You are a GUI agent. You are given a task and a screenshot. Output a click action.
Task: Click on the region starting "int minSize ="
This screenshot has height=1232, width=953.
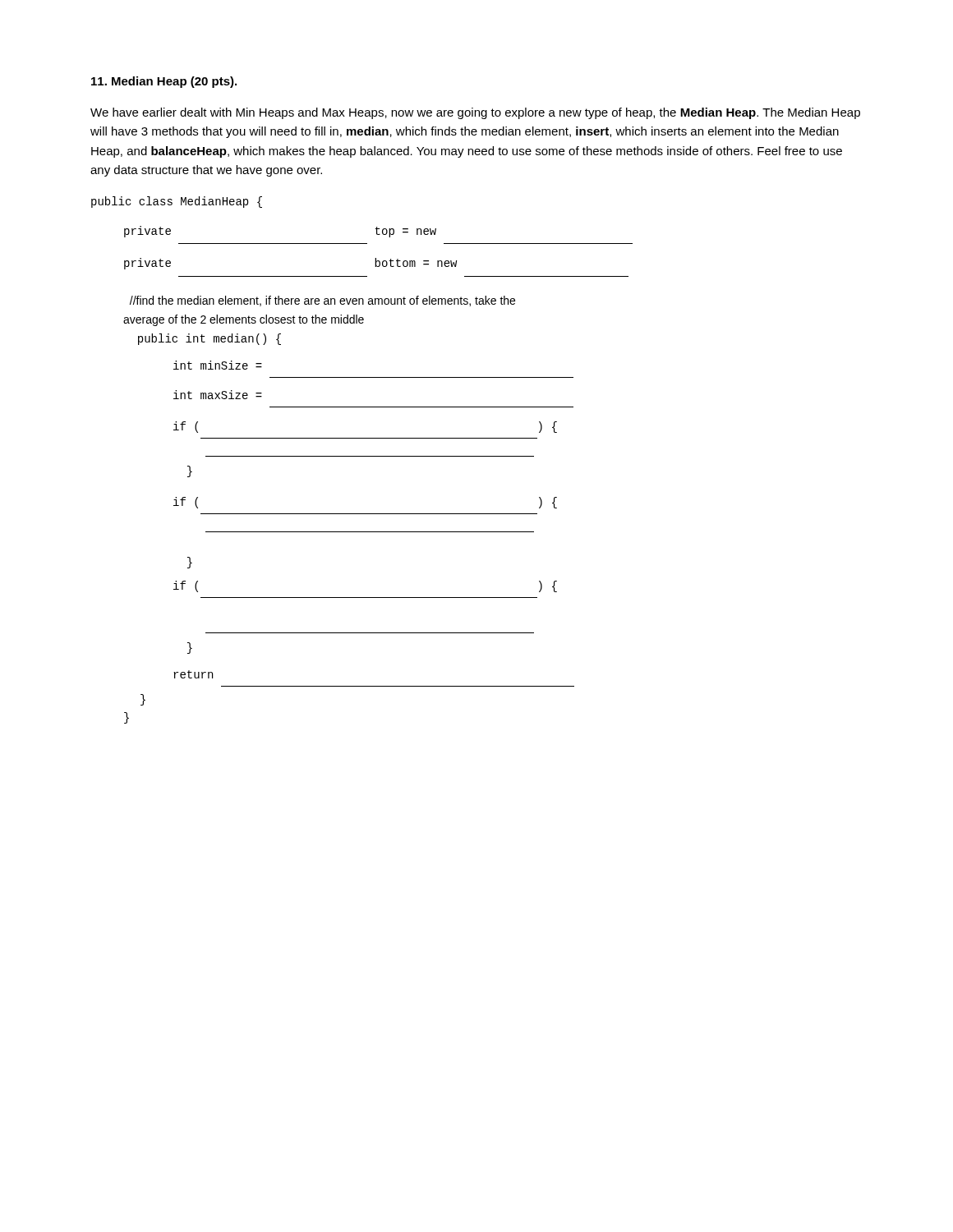point(373,369)
